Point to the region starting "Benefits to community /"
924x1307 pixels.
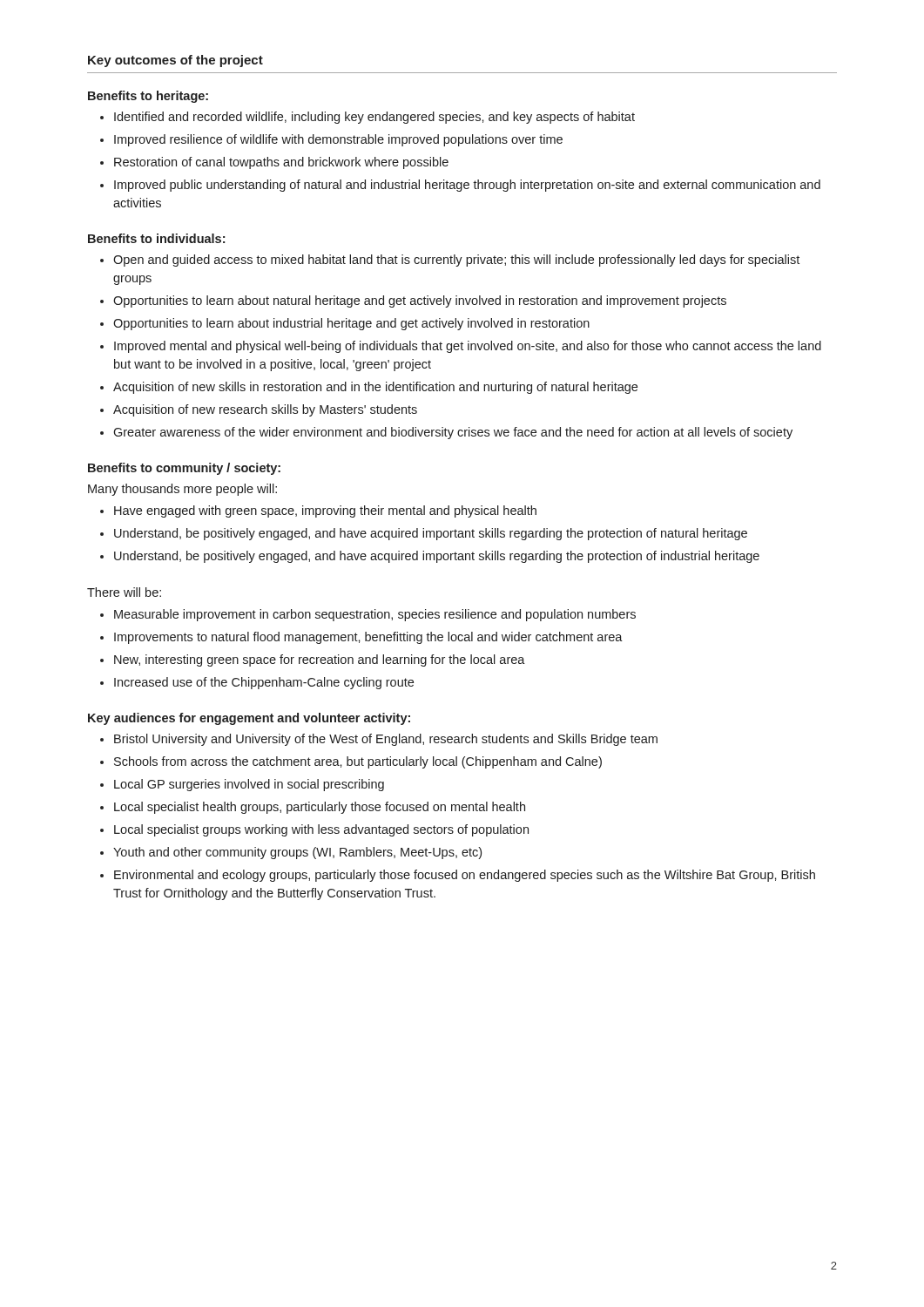[184, 468]
